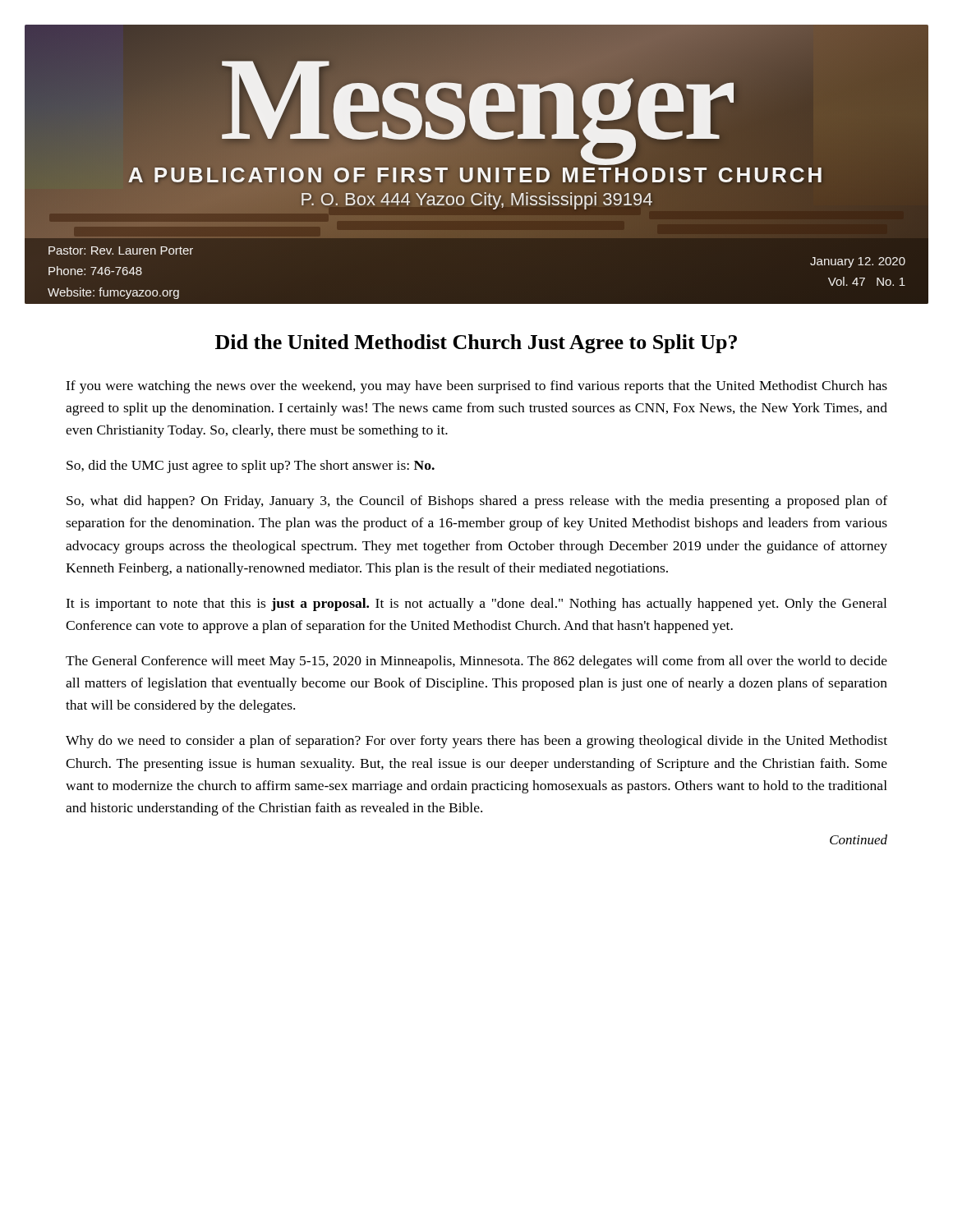Locate the text block that says "It is important to"
Screen dimensions: 1232x953
pos(476,614)
